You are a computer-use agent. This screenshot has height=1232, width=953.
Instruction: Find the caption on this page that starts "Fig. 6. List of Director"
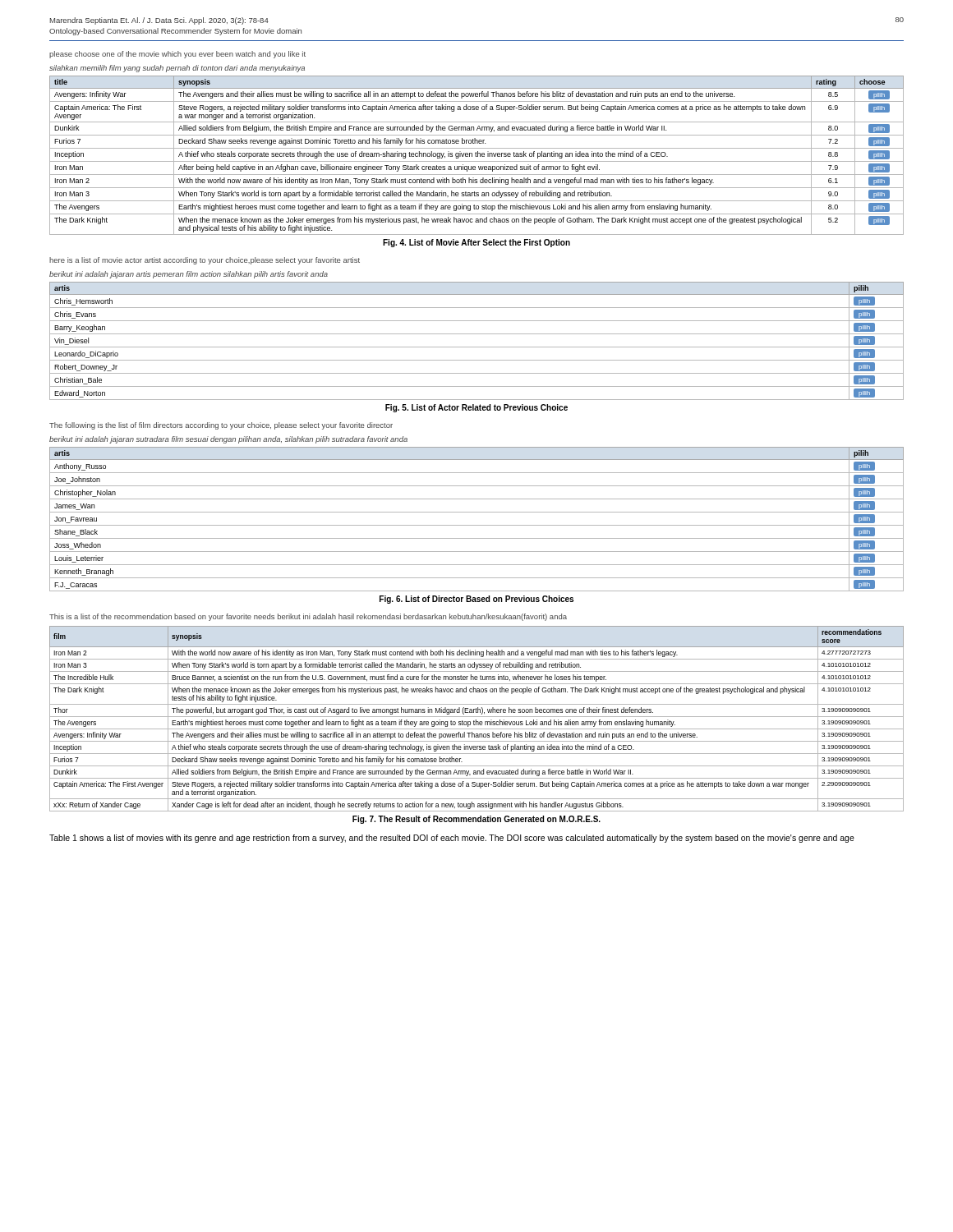(x=476, y=599)
